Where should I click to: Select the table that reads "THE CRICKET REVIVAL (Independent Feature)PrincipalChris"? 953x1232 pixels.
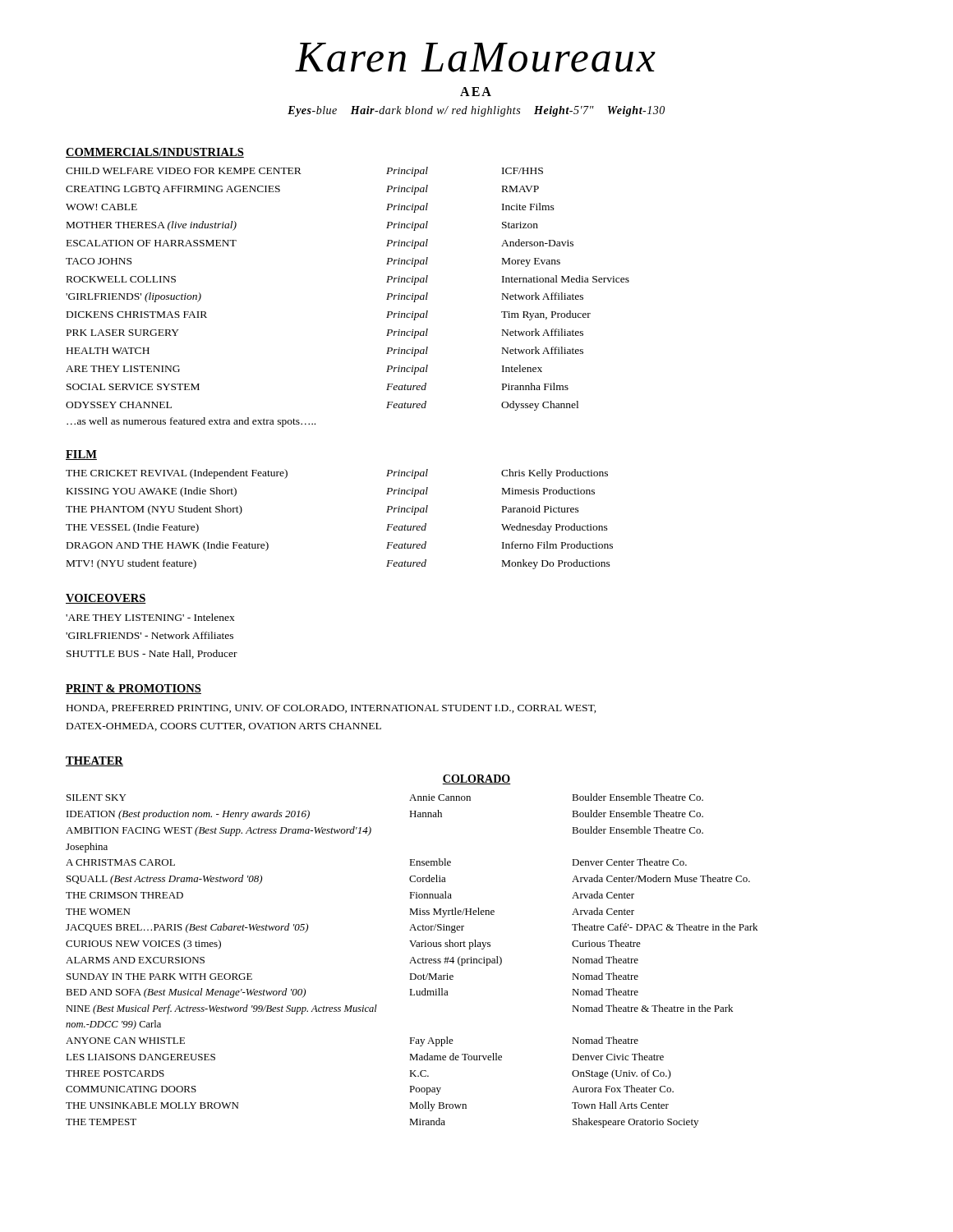pos(476,518)
